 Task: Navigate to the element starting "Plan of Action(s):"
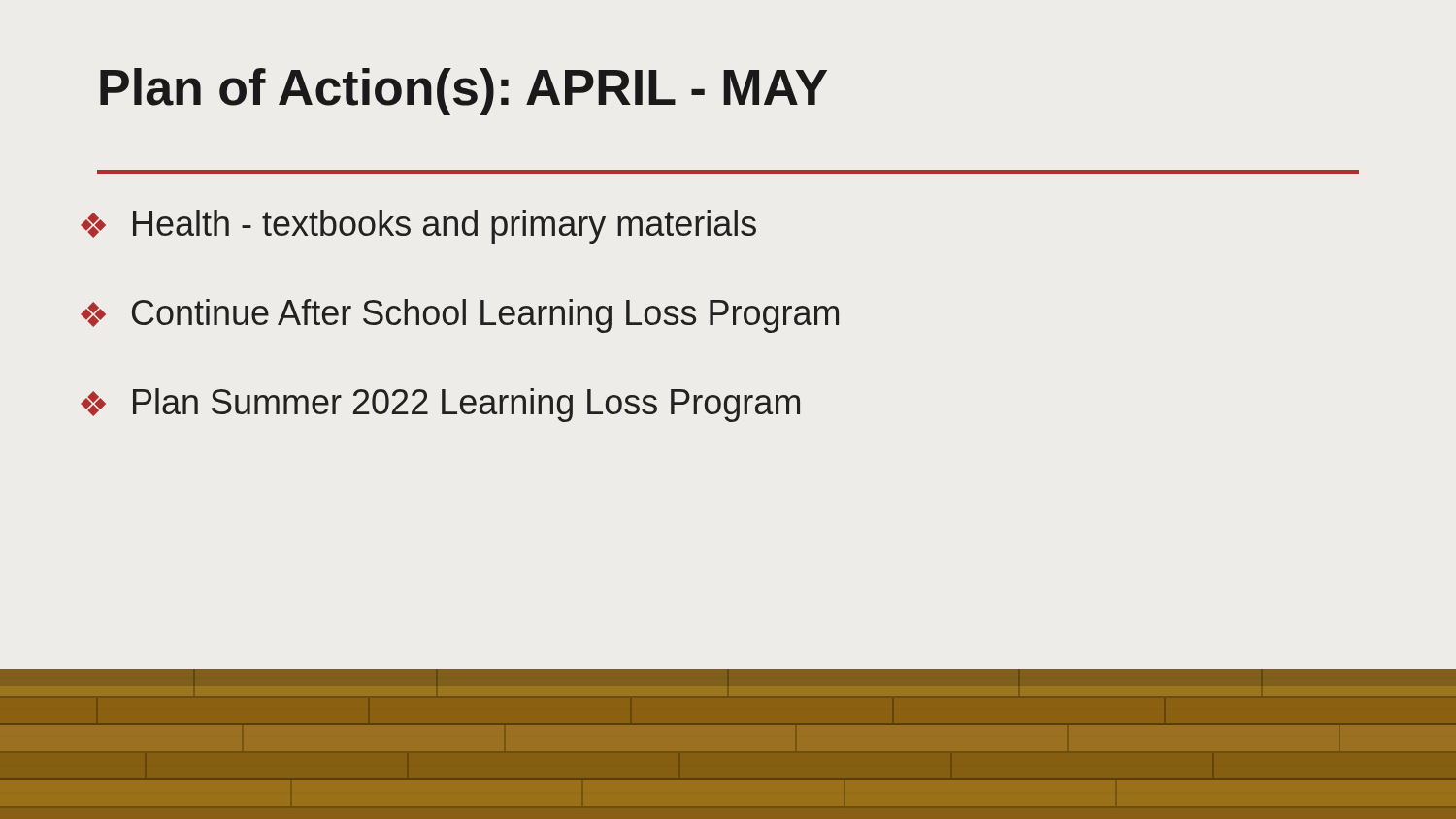pos(463,87)
